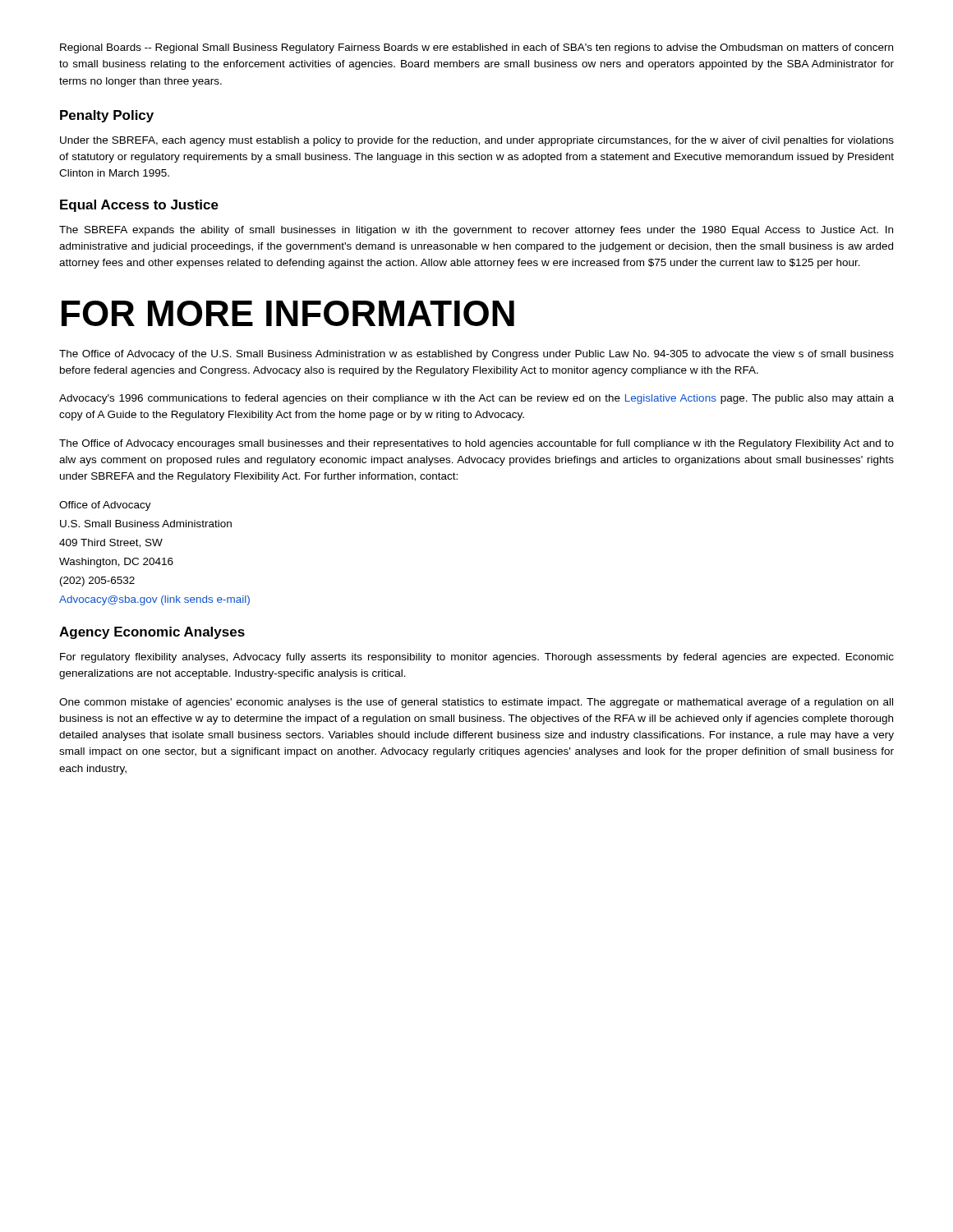Screen dimensions: 1232x953
Task: Point to the block beginning "For regulatory flexibility analyses, Advocacy"
Action: pyautogui.click(x=476, y=666)
